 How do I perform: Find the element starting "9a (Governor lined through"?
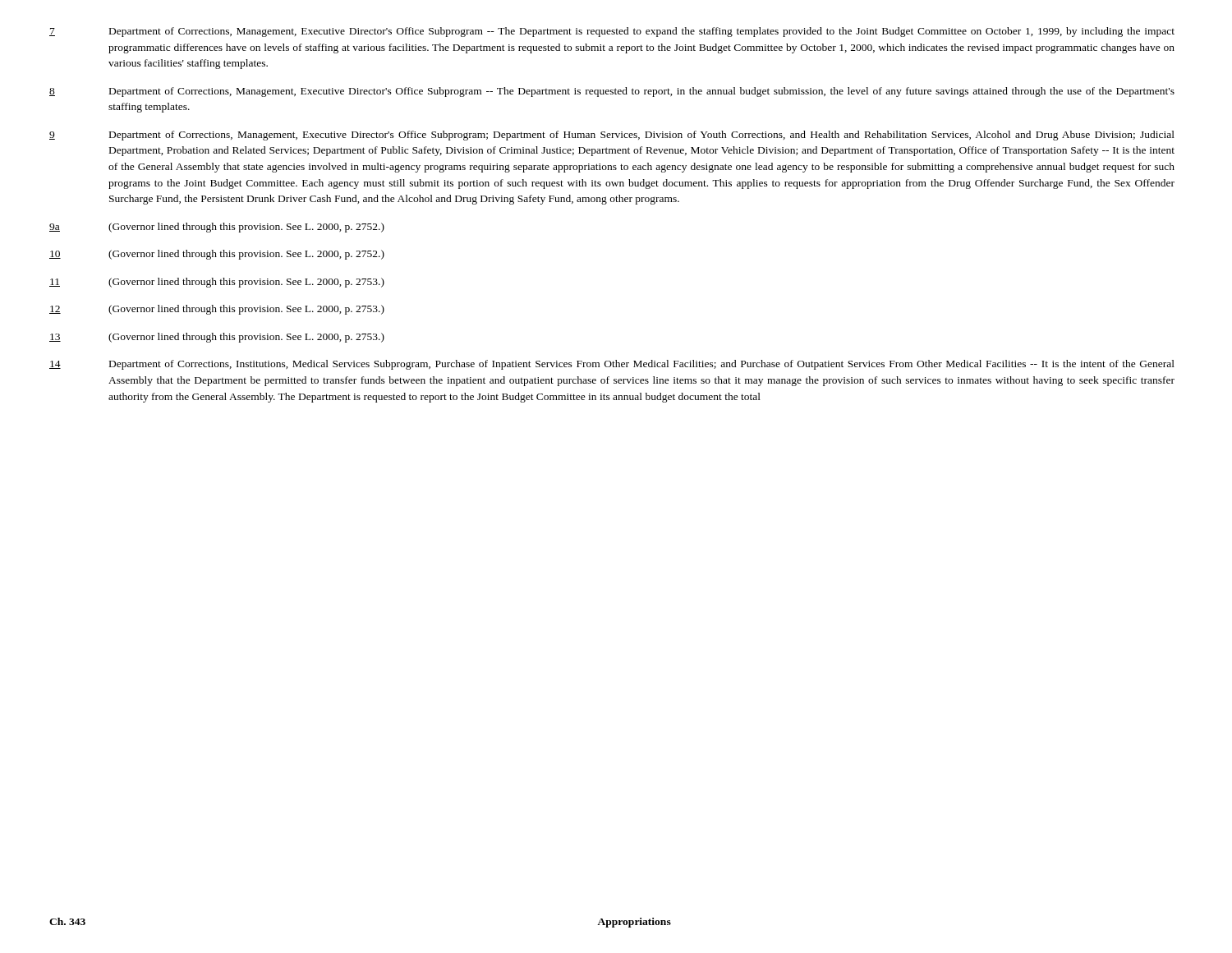point(217,228)
